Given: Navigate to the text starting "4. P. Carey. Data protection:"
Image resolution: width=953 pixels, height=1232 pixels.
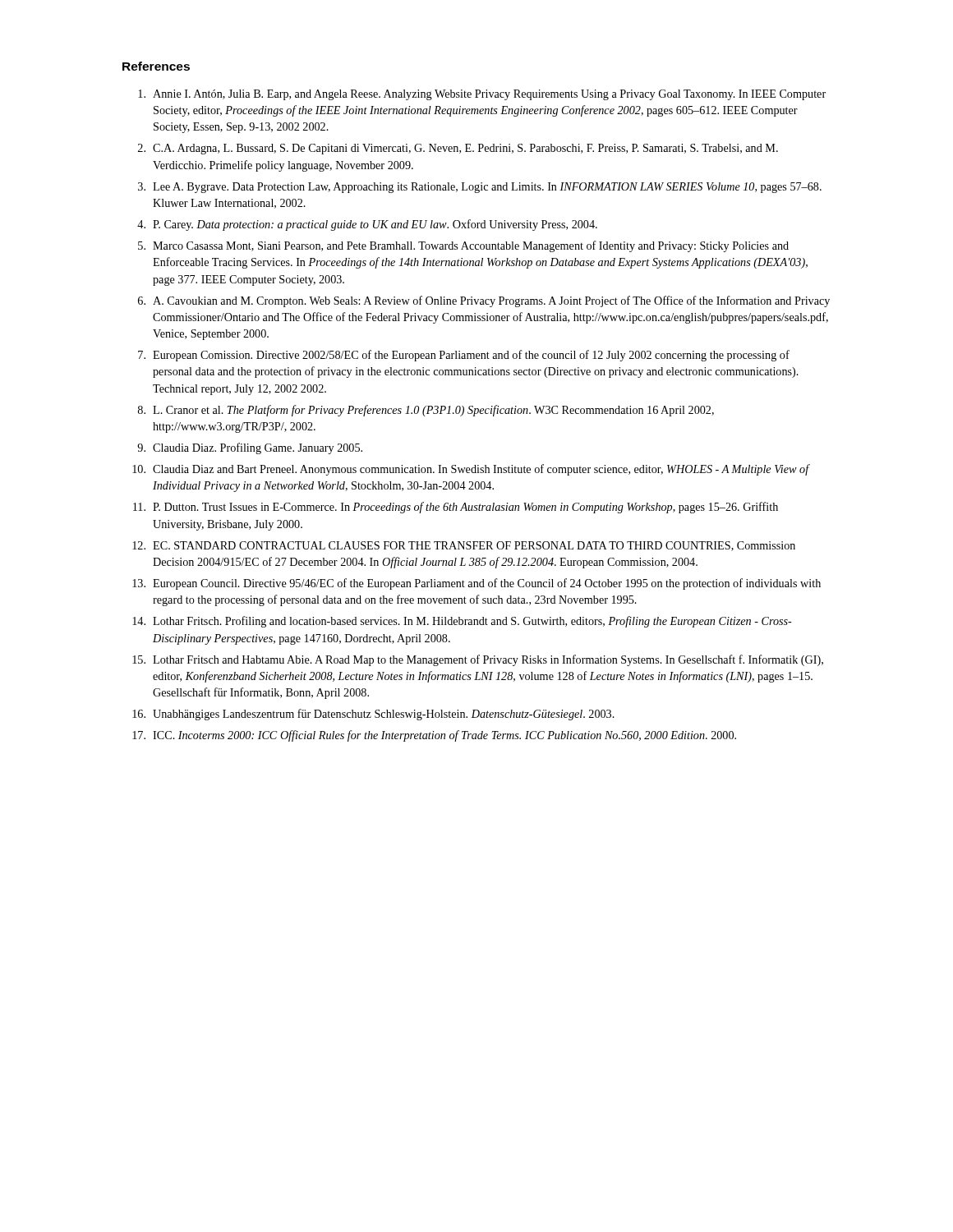Looking at the screenshot, I should point(476,224).
